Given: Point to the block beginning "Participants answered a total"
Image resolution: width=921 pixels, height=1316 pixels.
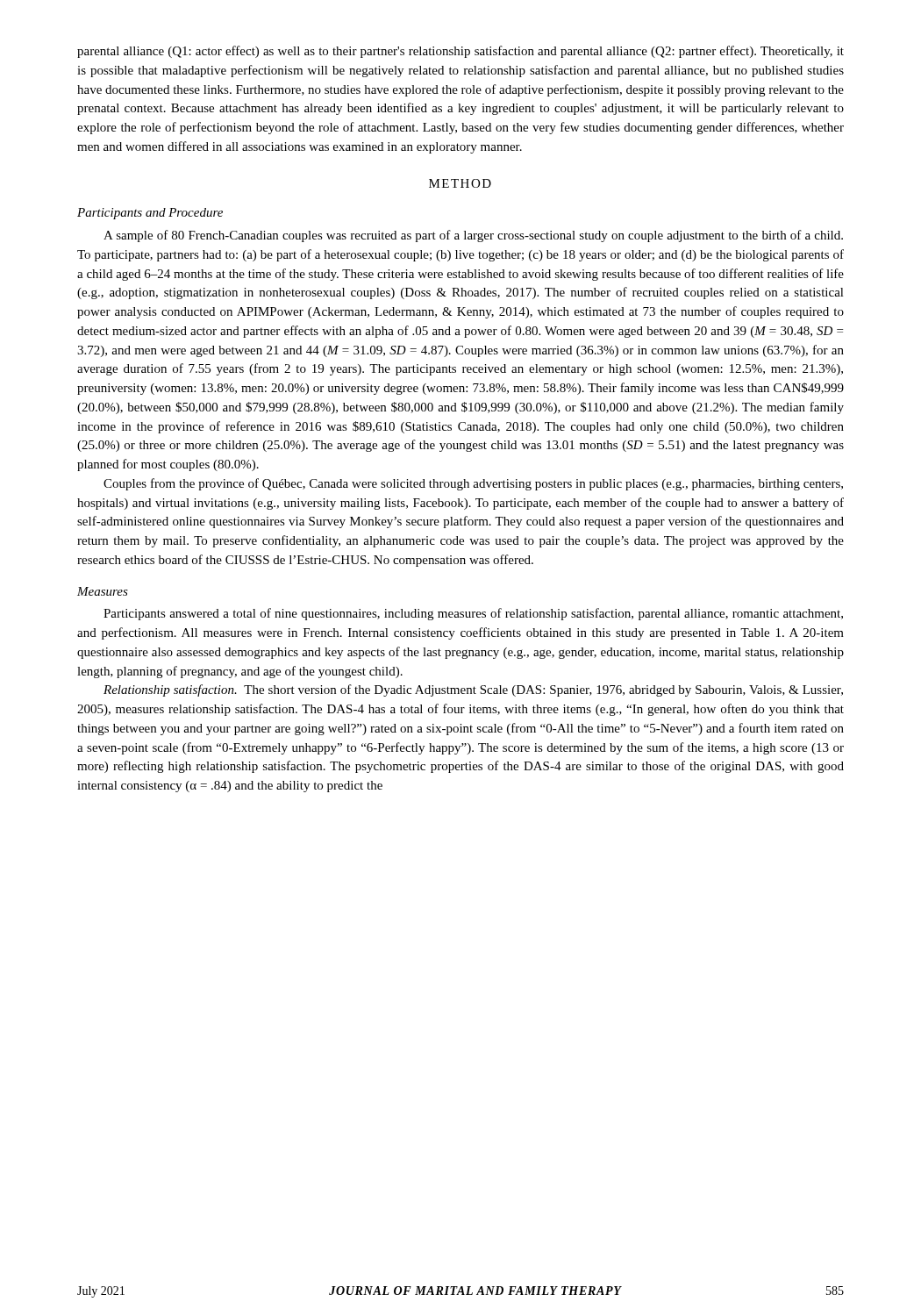Looking at the screenshot, I should click(x=460, y=643).
